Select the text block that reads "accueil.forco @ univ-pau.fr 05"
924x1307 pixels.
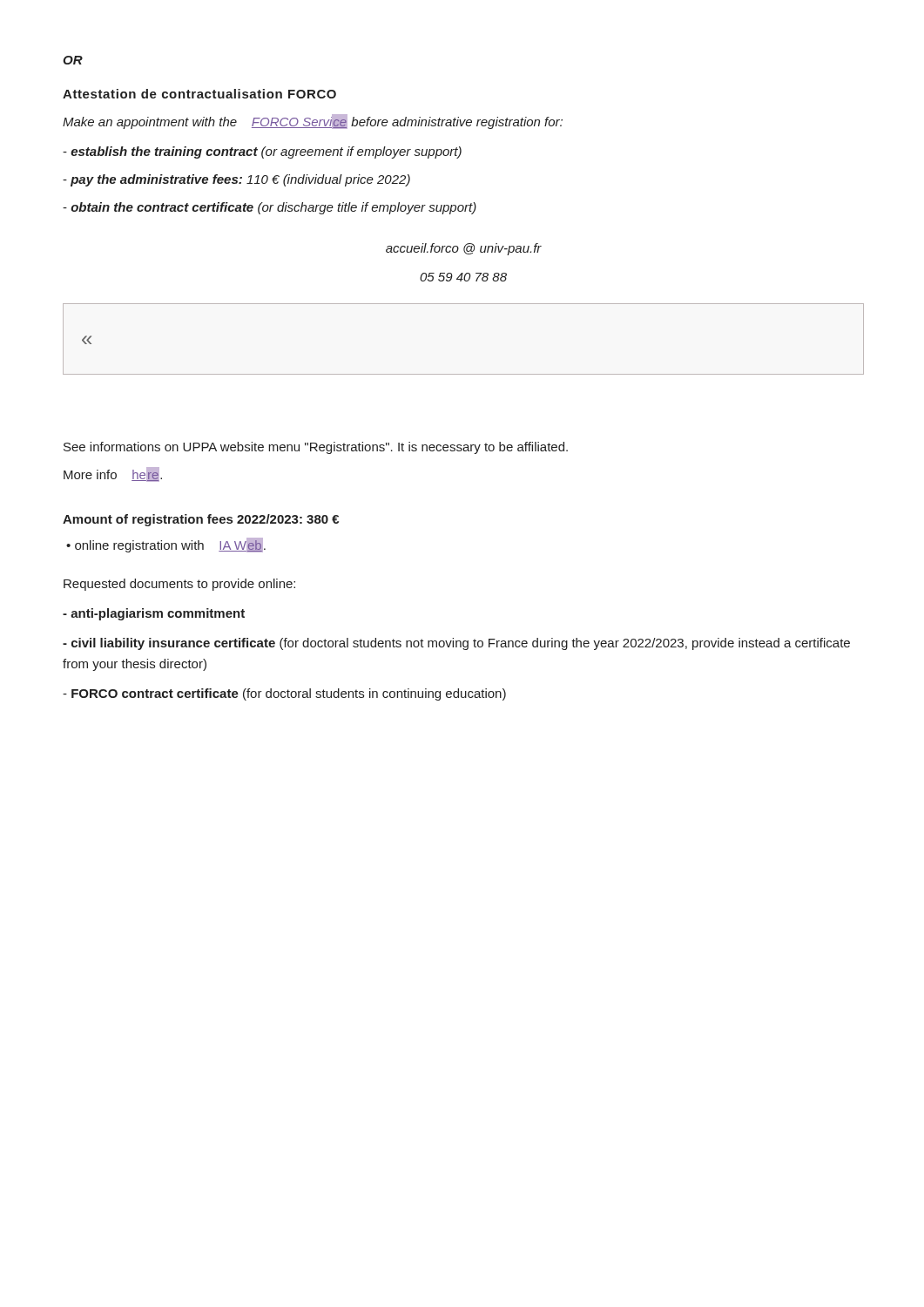(x=463, y=262)
